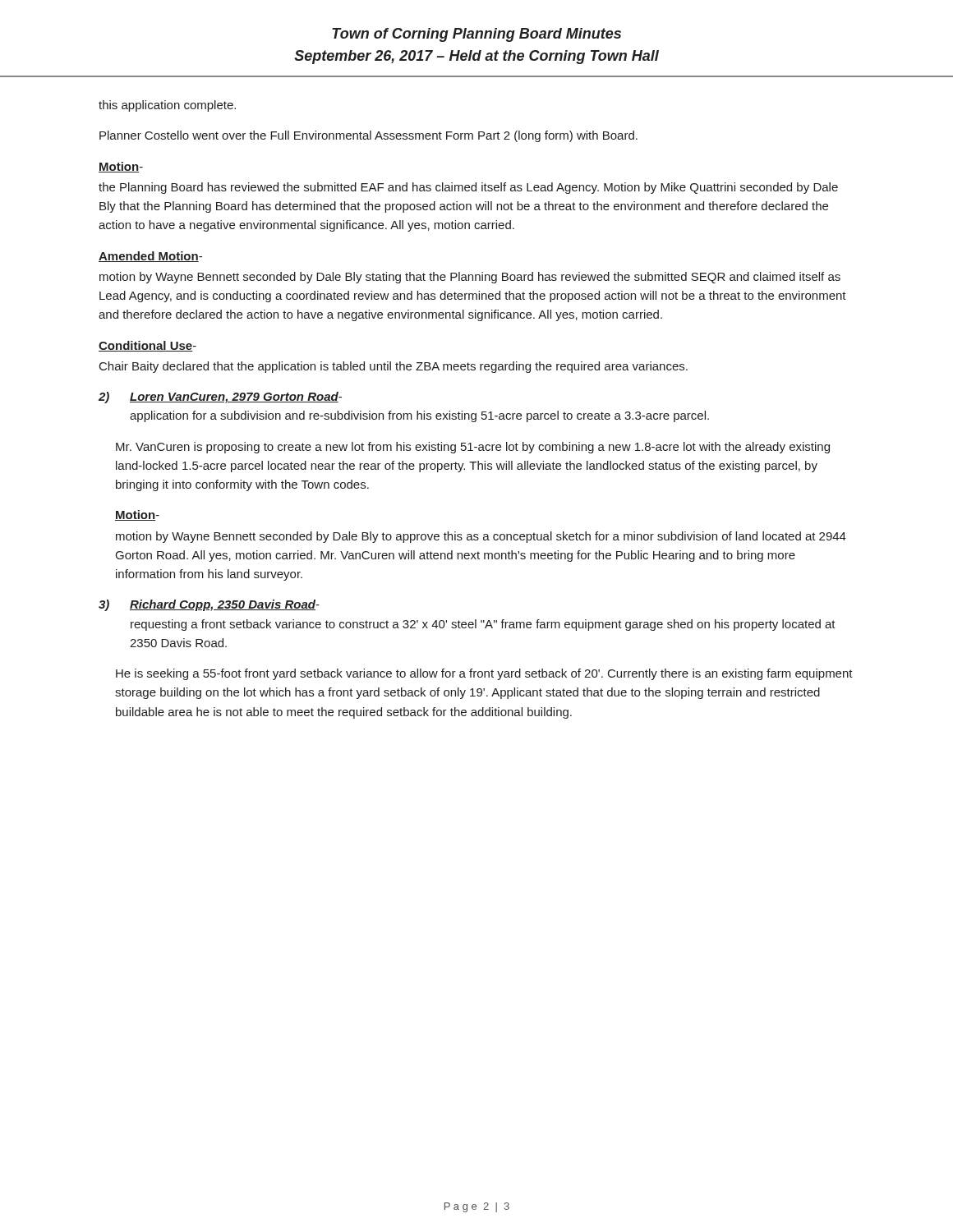This screenshot has height=1232, width=953.
Task: Point to "Conditional Use-"
Action: pyautogui.click(x=148, y=345)
